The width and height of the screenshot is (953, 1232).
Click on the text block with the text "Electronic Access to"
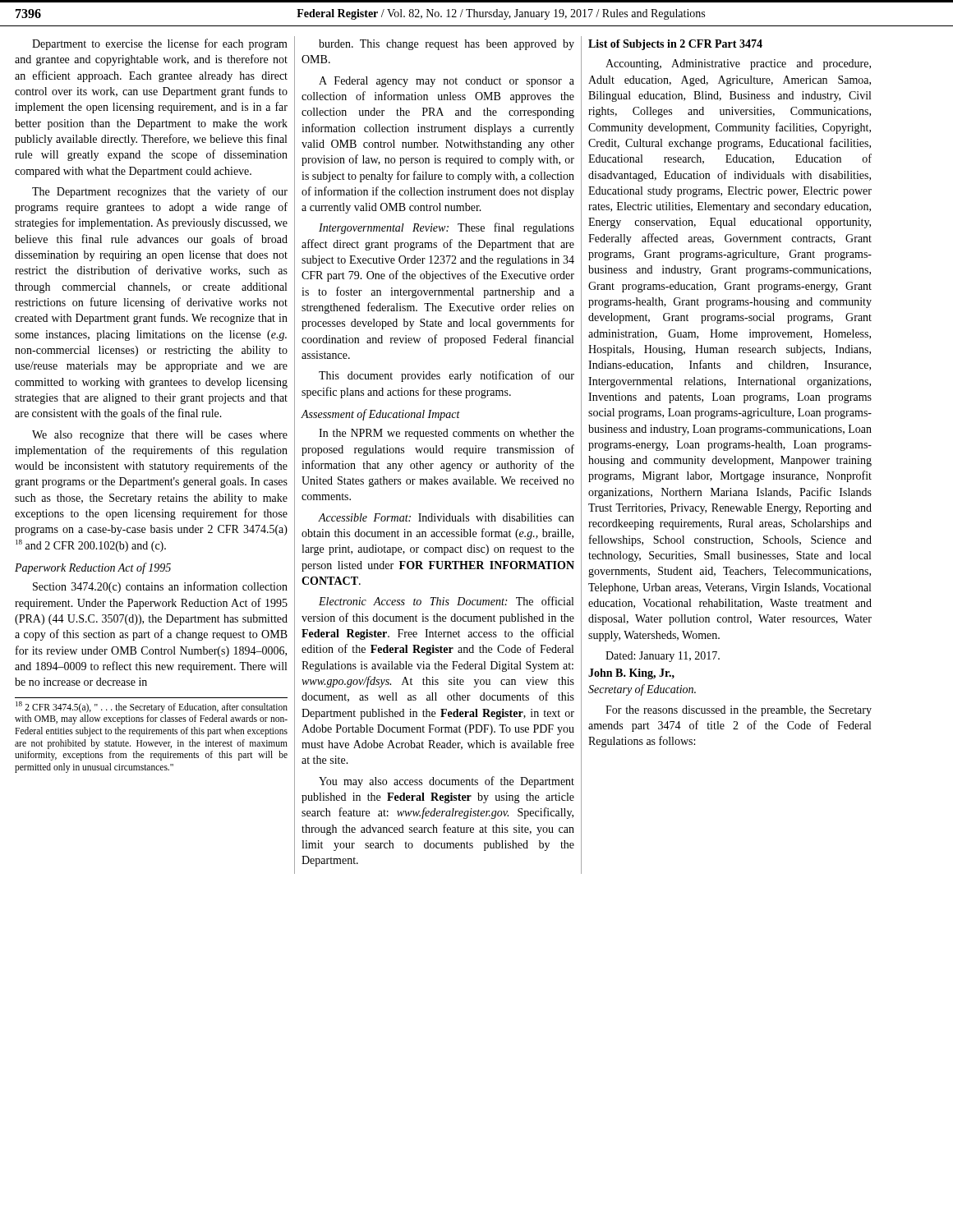point(438,681)
